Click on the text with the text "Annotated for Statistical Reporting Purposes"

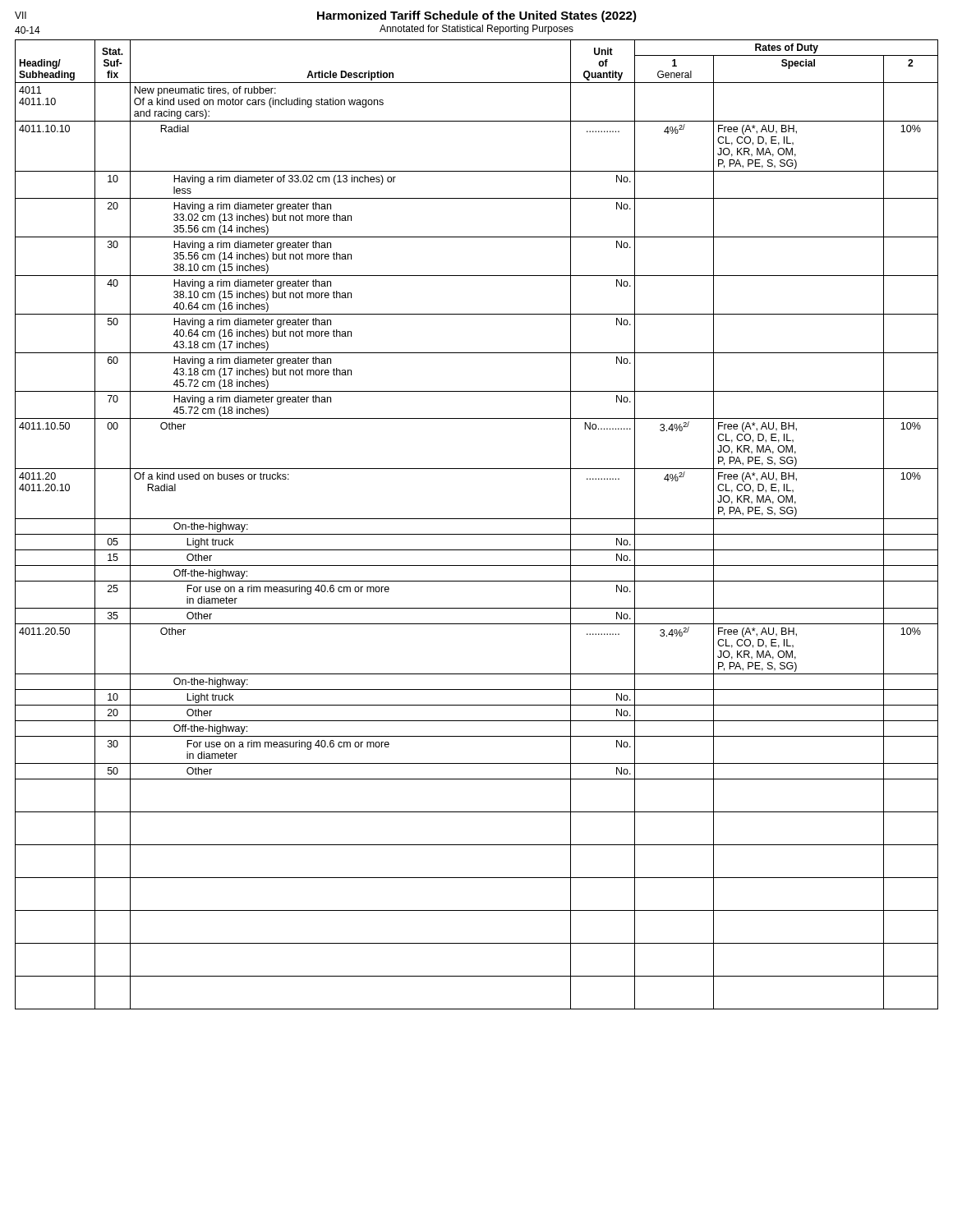(x=476, y=29)
